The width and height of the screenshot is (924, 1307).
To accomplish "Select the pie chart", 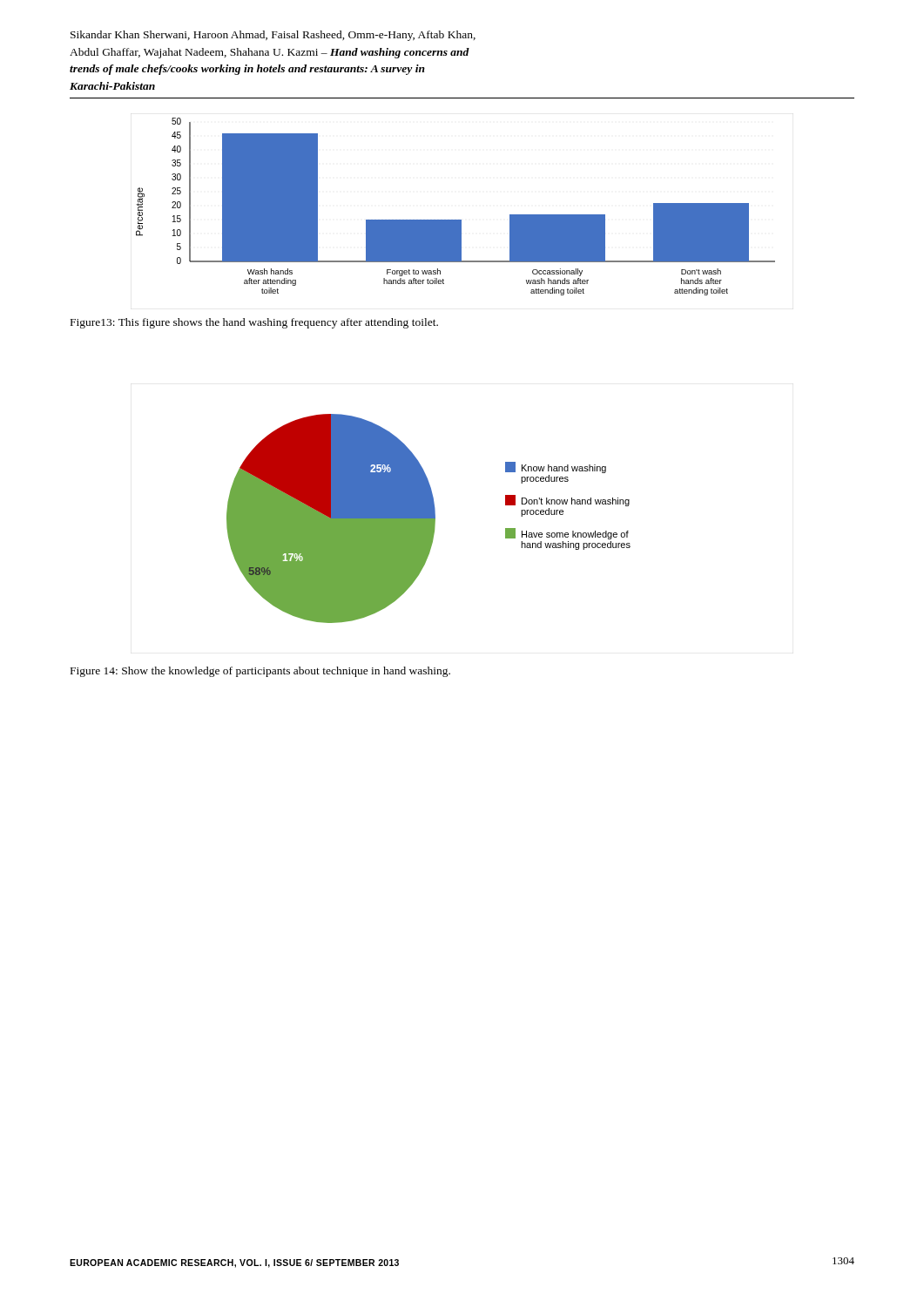I will click(x=462, y=520).
